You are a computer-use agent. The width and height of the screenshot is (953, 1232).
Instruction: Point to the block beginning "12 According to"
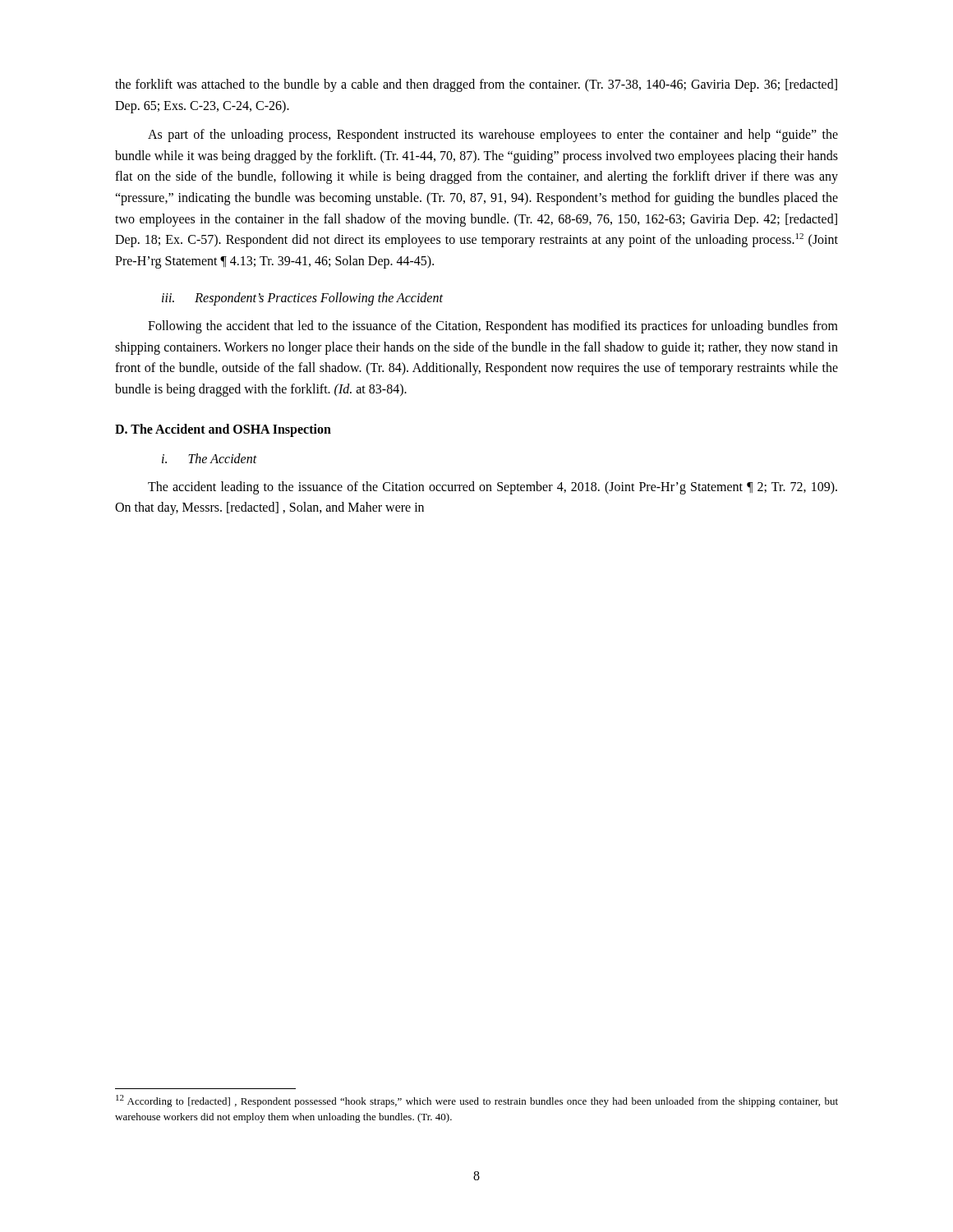(x=476, y=1109)
